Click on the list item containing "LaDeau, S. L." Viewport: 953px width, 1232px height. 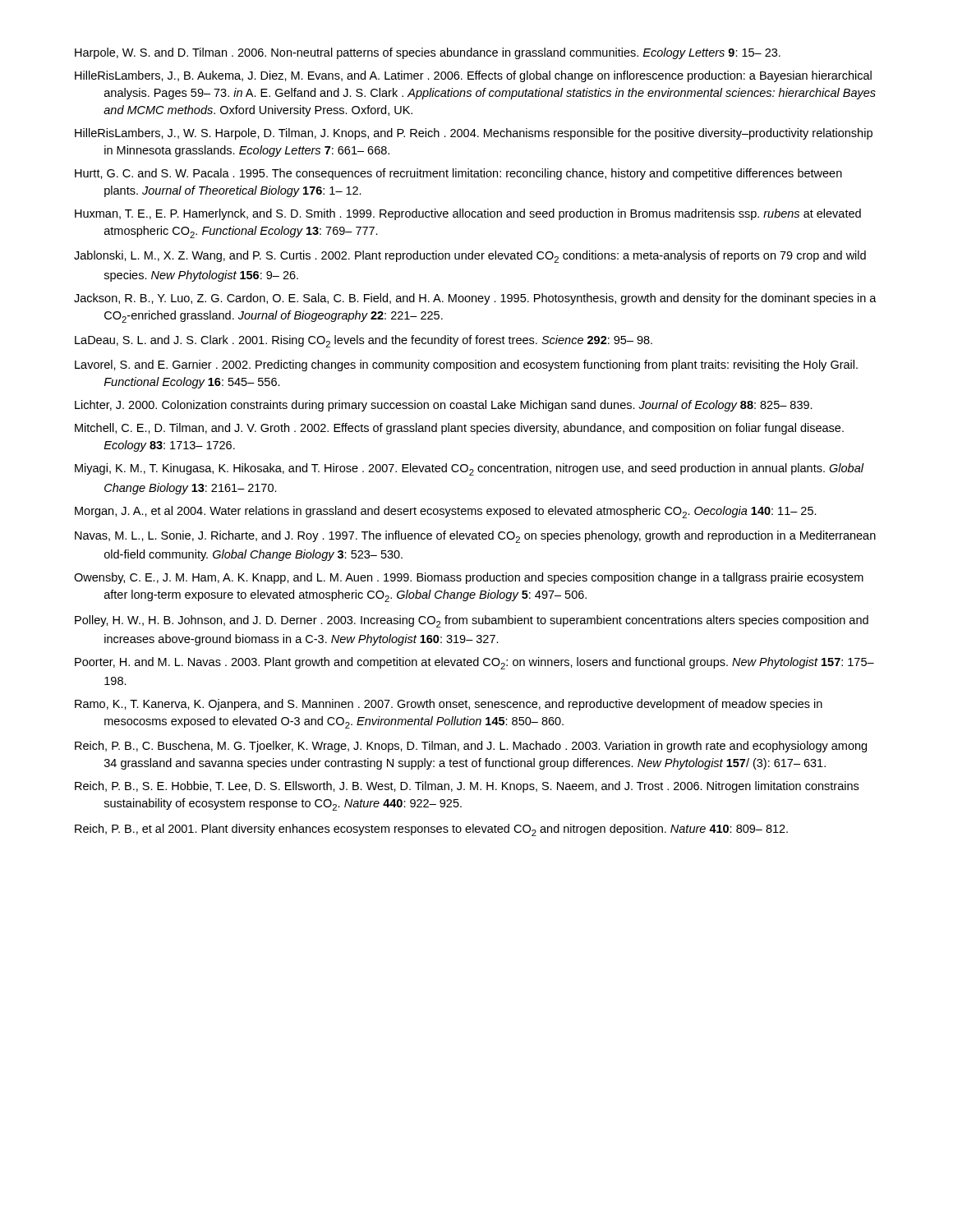(x=364, y=341)
